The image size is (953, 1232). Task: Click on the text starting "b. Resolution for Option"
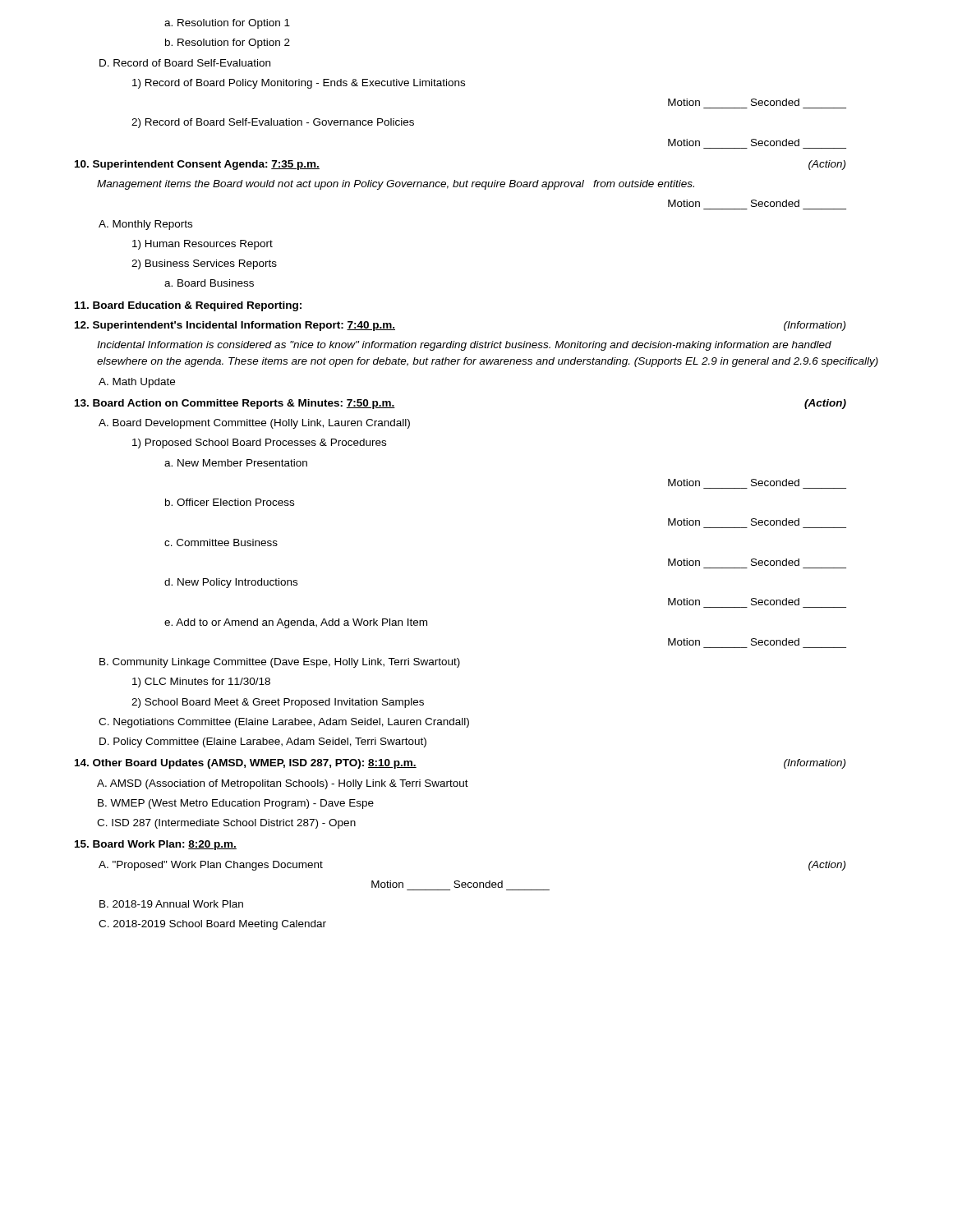coord(227,43)
